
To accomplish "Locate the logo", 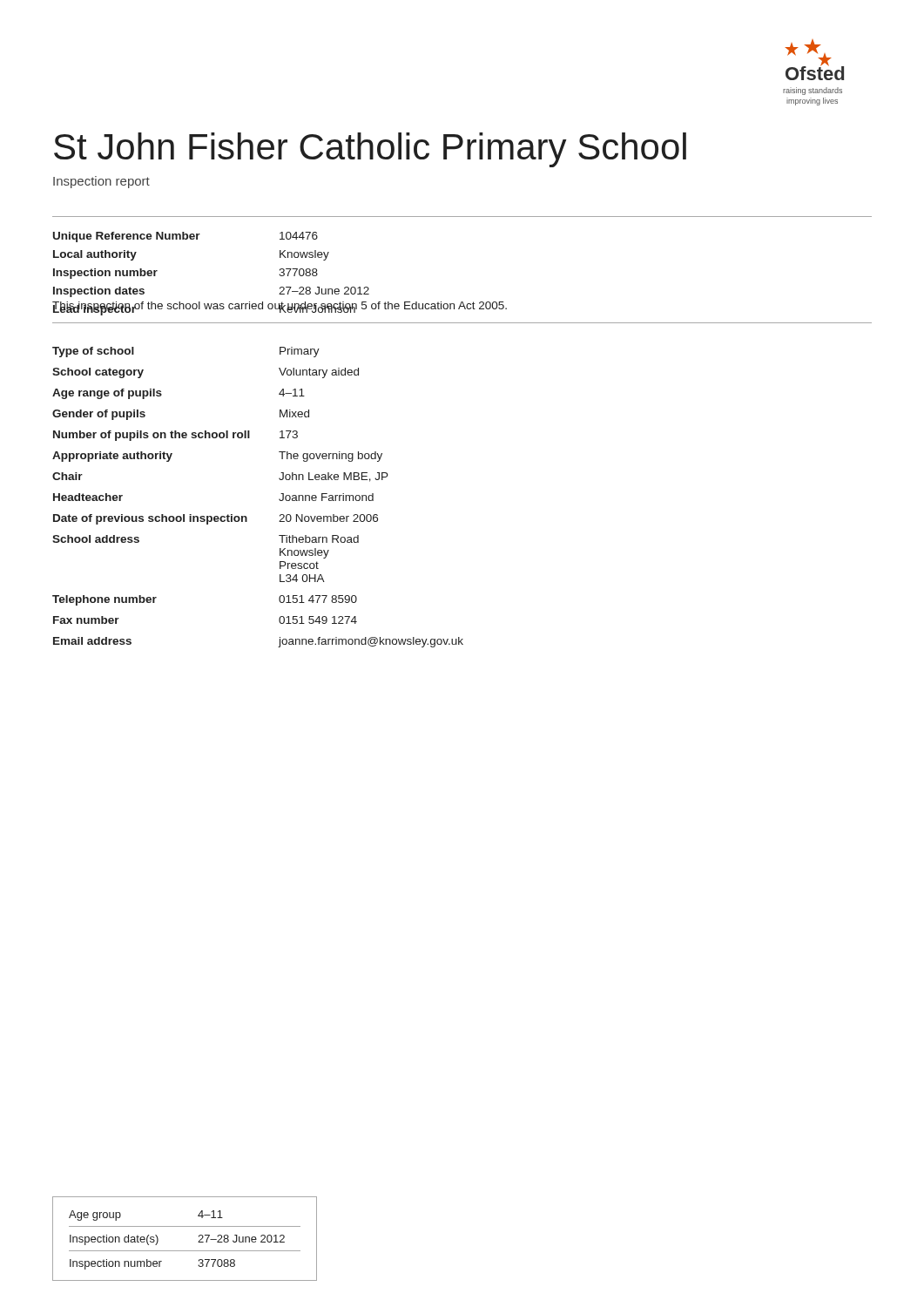I will pyautogui.click(x=819, y=75).
